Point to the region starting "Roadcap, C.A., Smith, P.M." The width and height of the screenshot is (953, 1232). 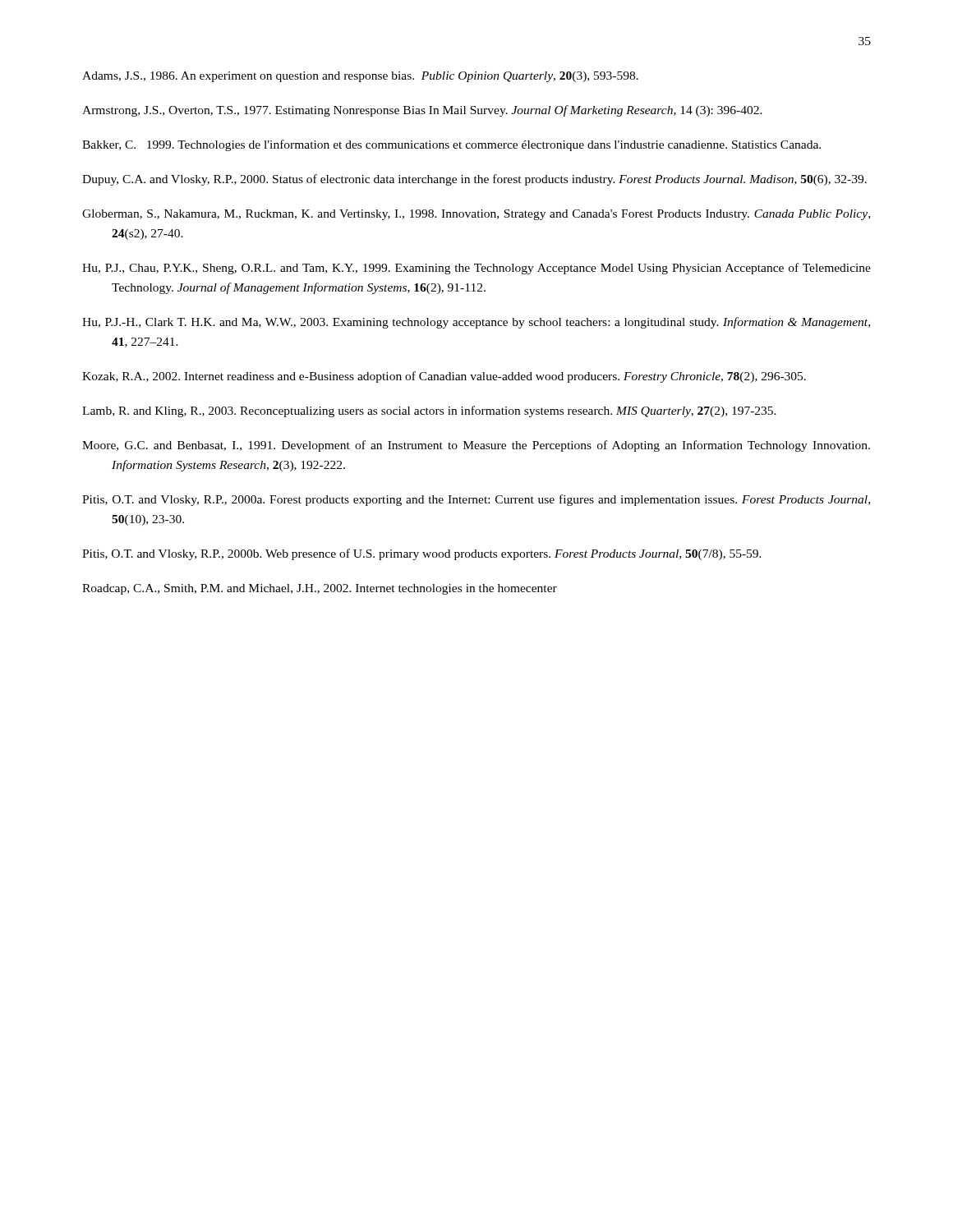click(319, 588)
